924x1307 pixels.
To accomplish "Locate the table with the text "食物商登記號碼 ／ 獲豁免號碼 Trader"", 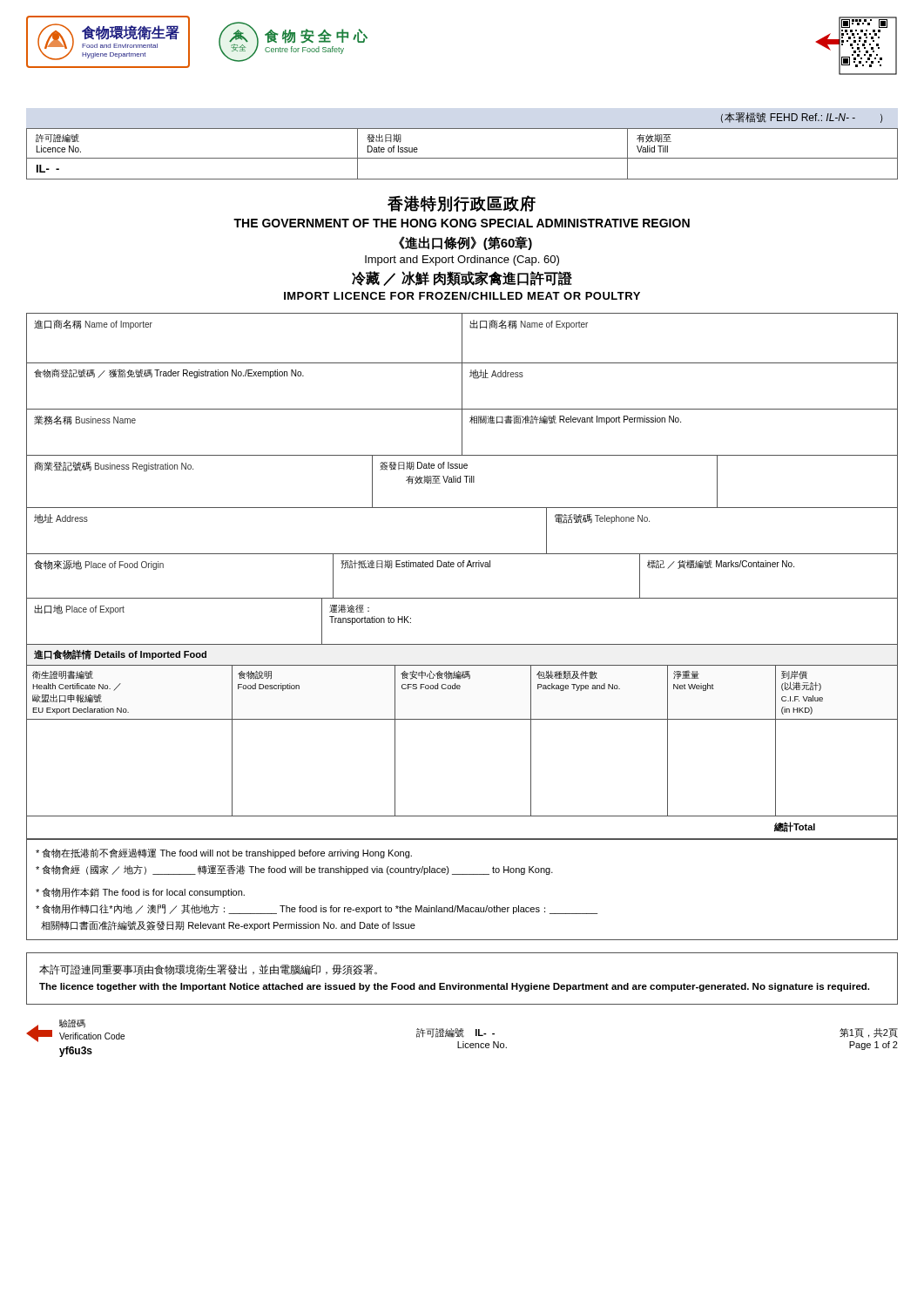I will point(462,386).
